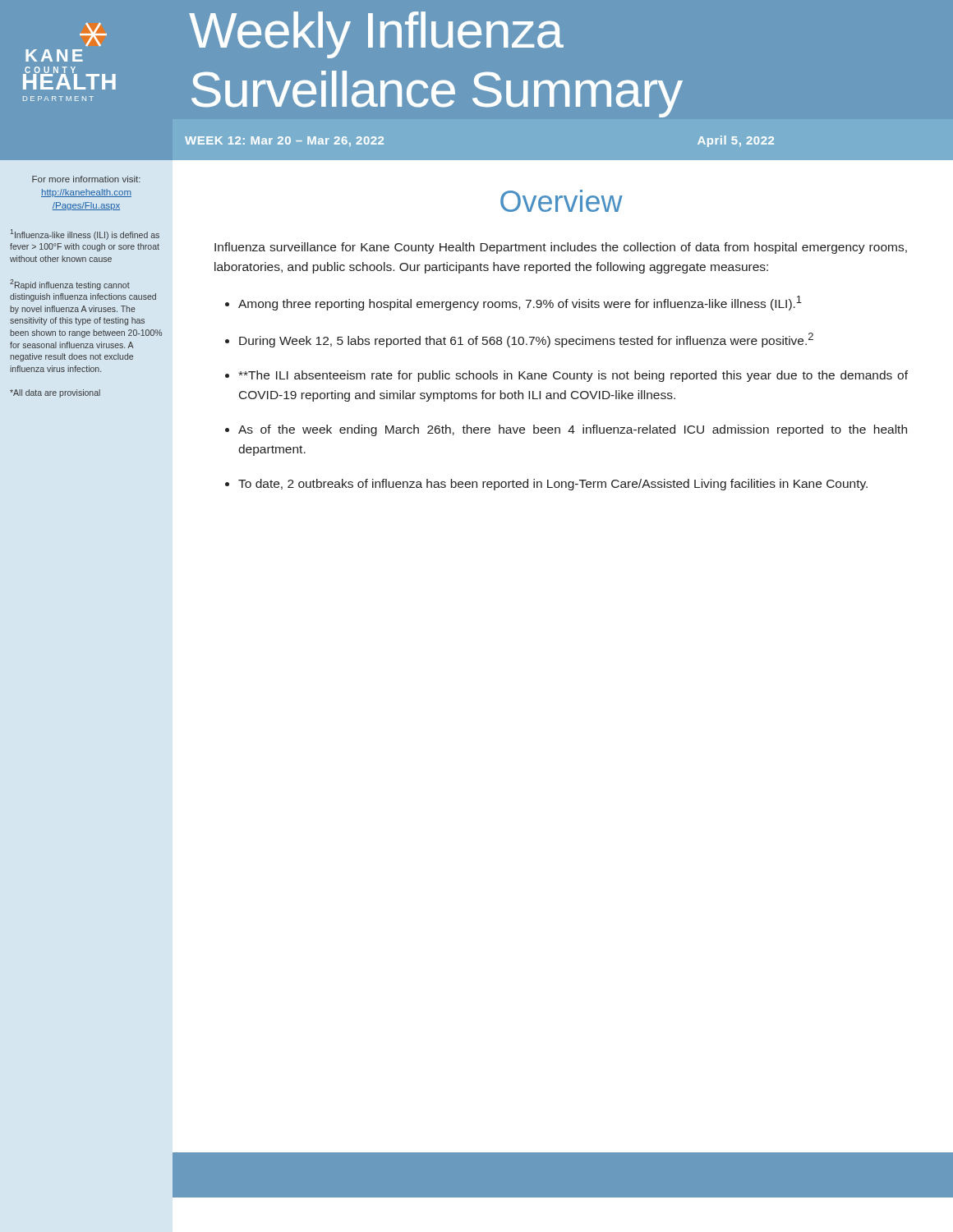
Task: Find "All data are provisional" on this page
Action: pyautogui.click(x=55, y=393)
